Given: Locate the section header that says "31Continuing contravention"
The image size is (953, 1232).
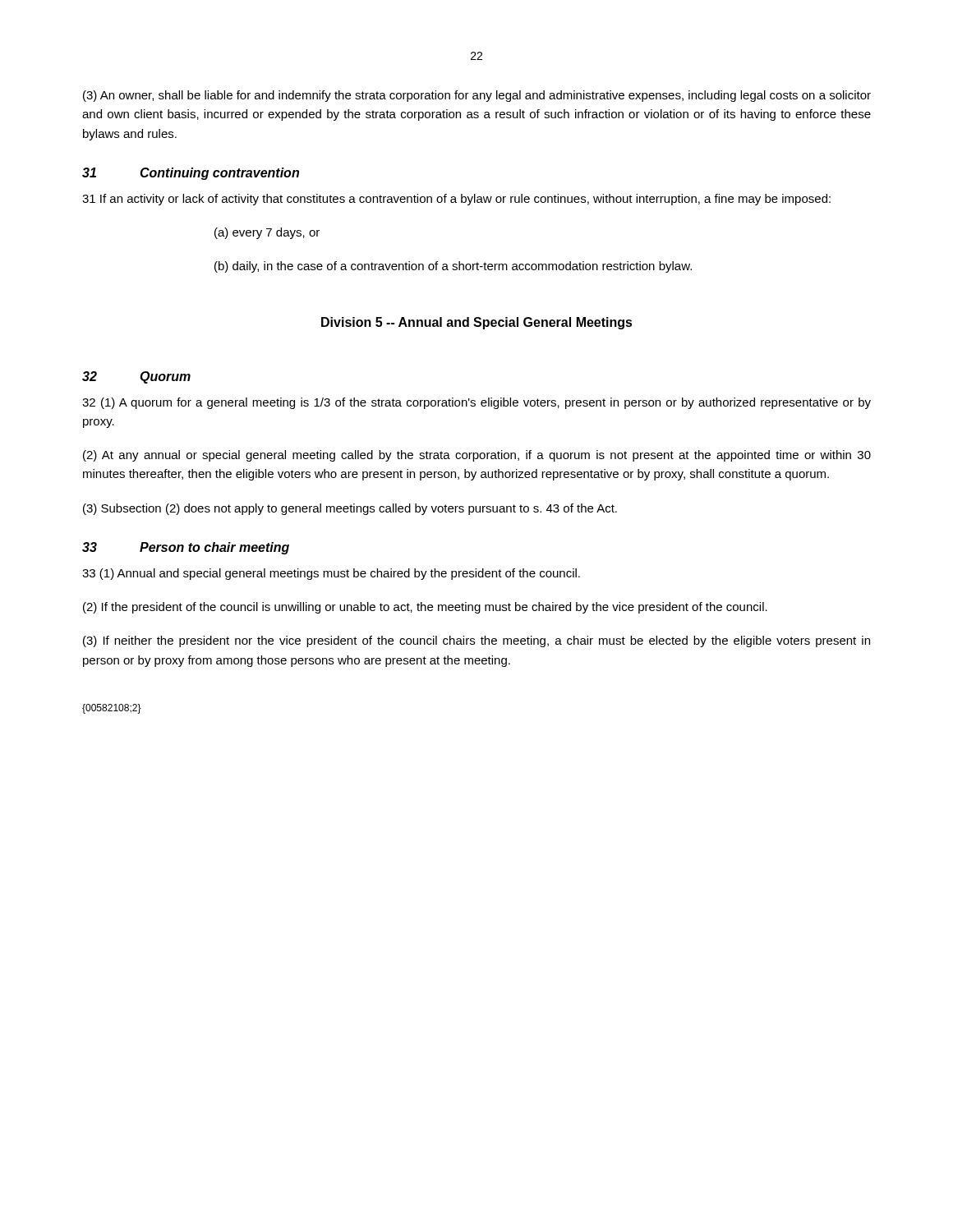Looking at the screenshot, I should coord(191,173).
